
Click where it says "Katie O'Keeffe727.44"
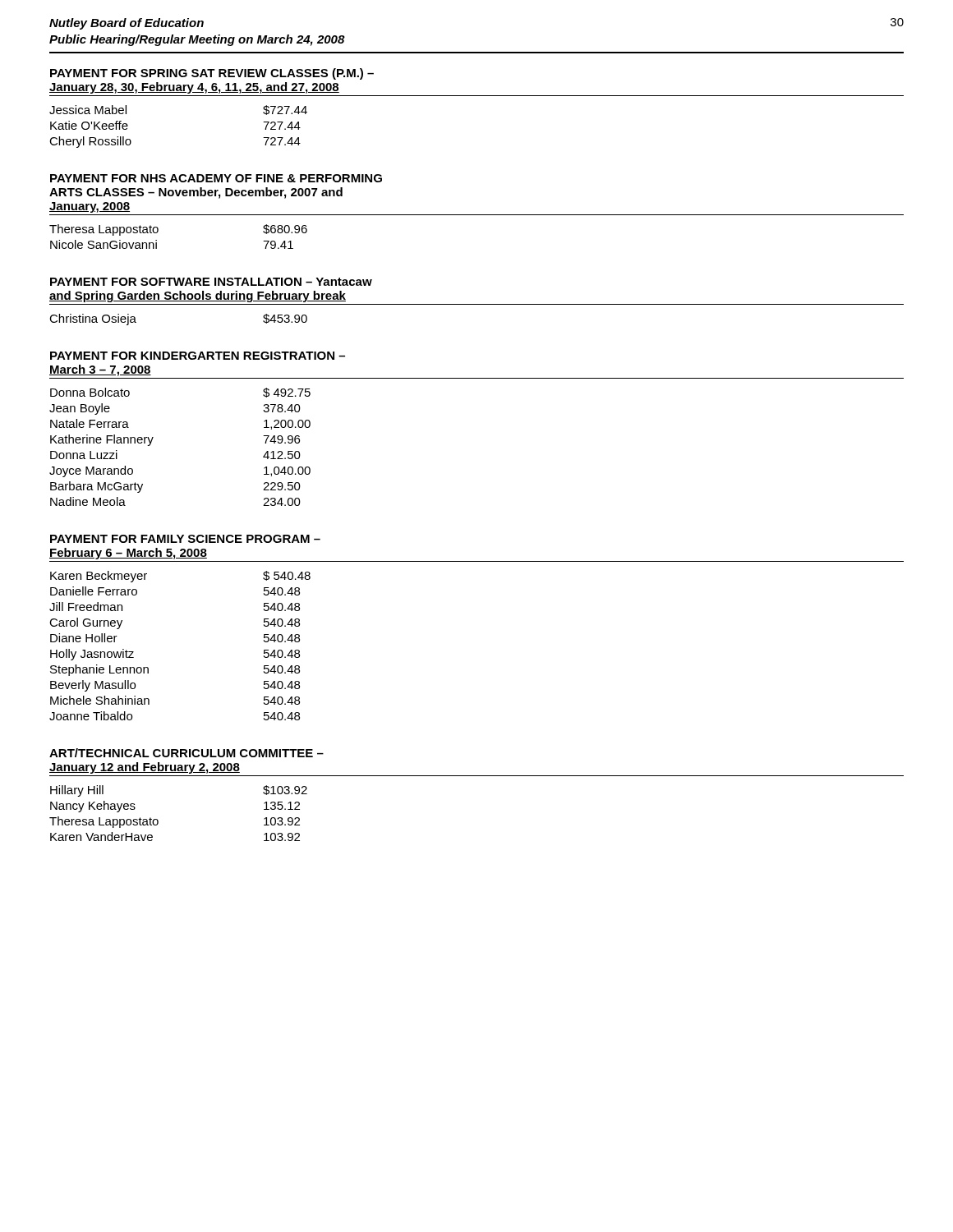pos(85,123)
